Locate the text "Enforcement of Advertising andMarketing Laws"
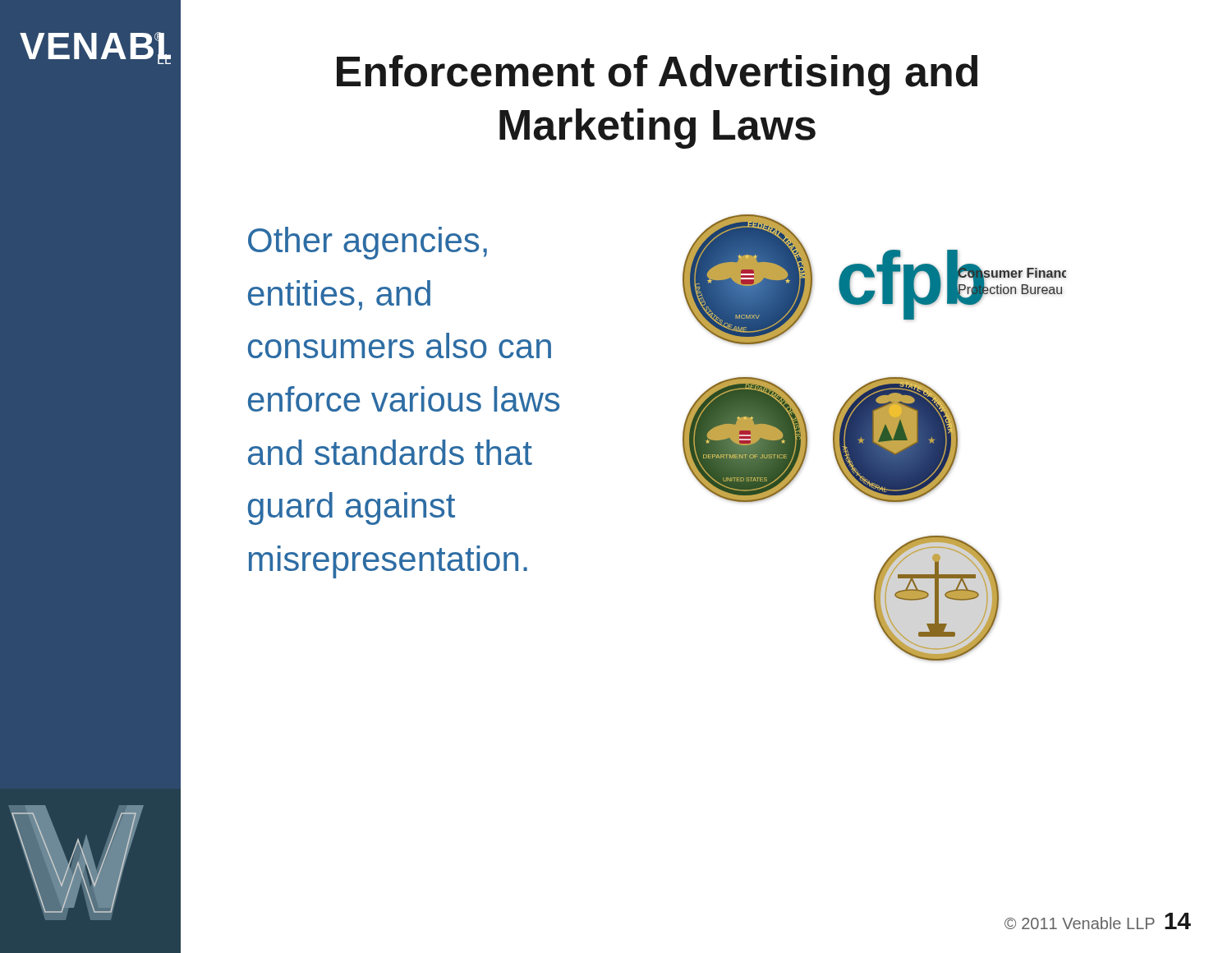 coord(657,99)
